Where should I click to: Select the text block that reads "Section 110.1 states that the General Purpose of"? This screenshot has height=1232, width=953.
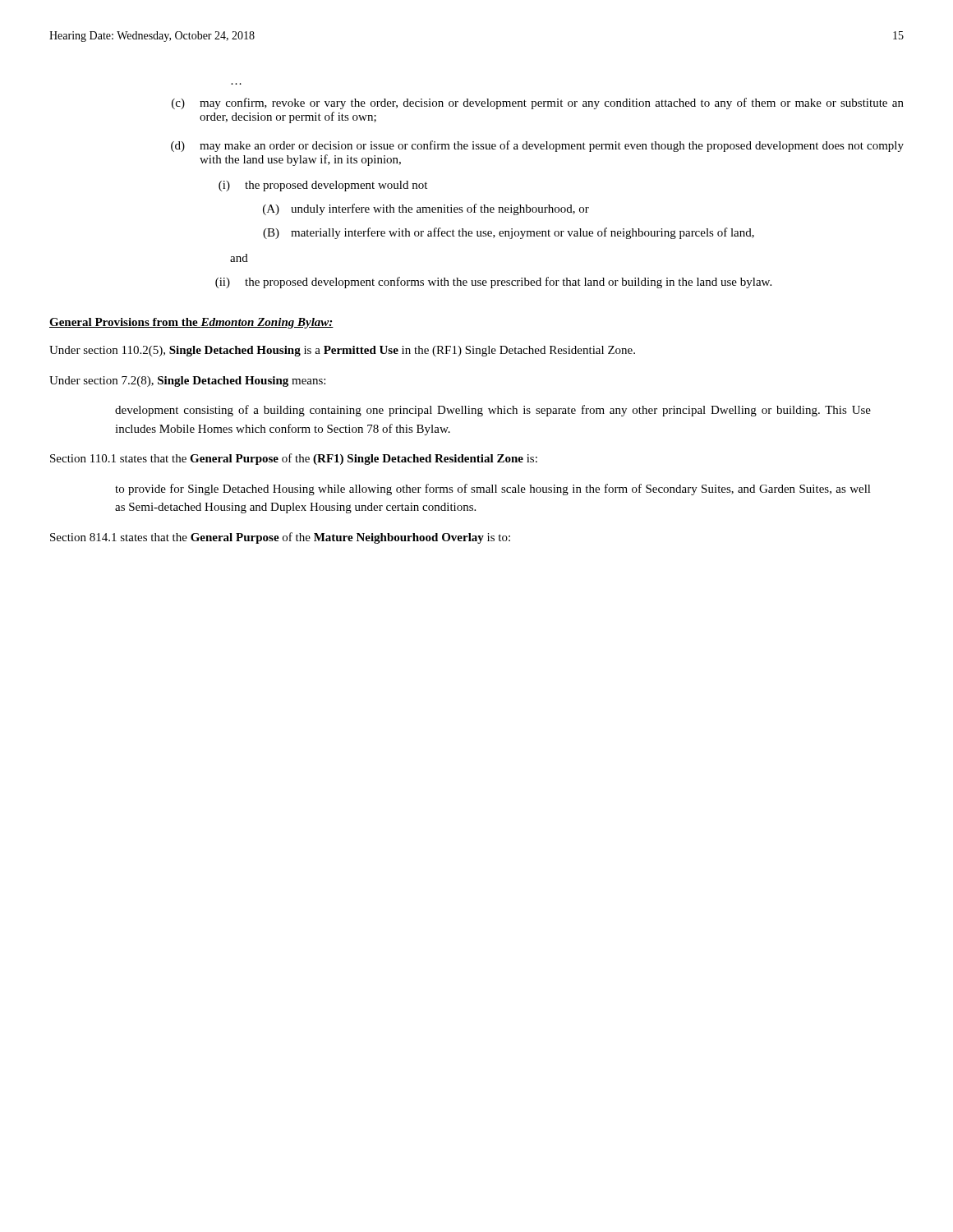(294, 458)
